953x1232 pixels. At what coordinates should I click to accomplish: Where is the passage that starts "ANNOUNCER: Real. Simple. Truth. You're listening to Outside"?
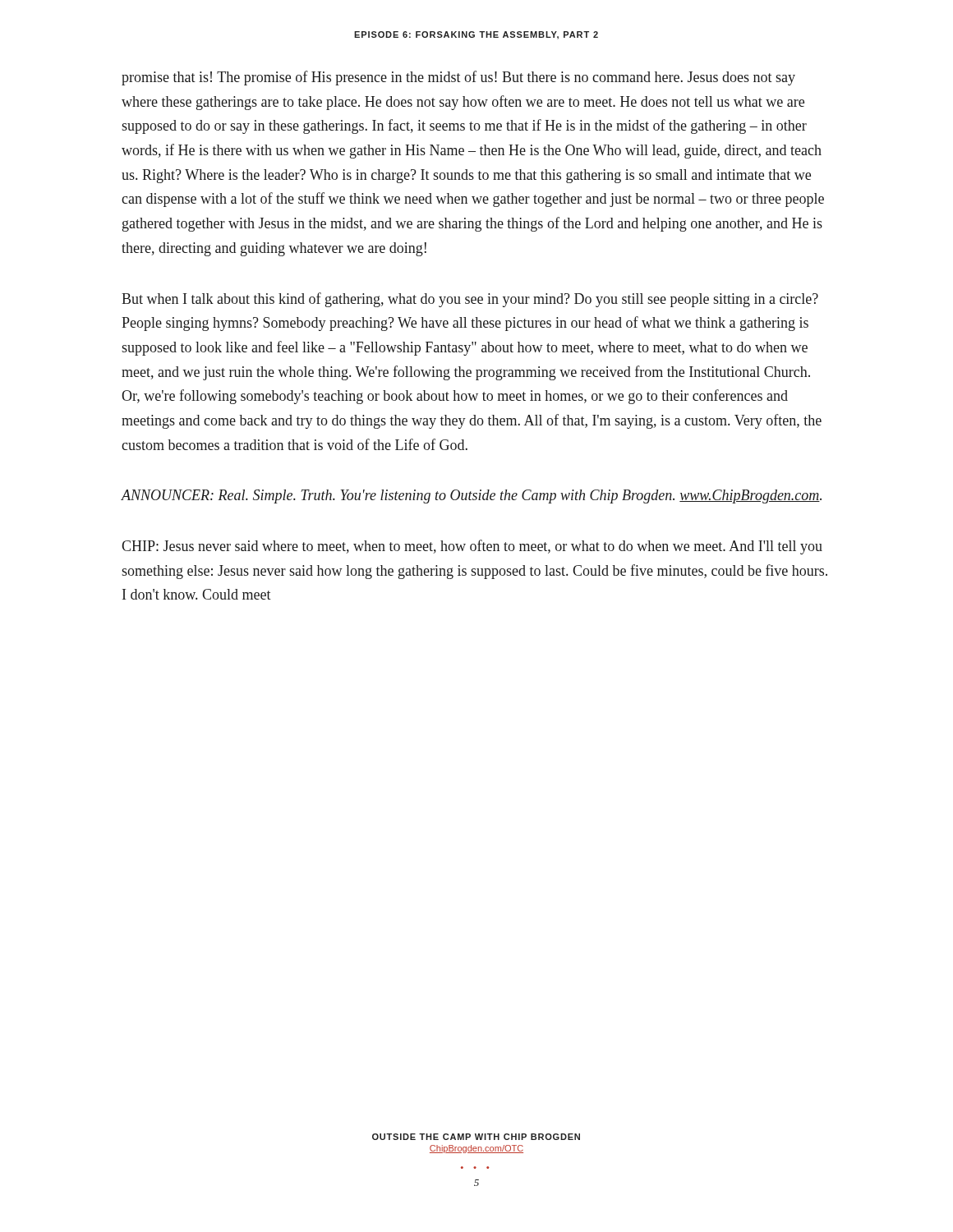[x=472, y=496]
